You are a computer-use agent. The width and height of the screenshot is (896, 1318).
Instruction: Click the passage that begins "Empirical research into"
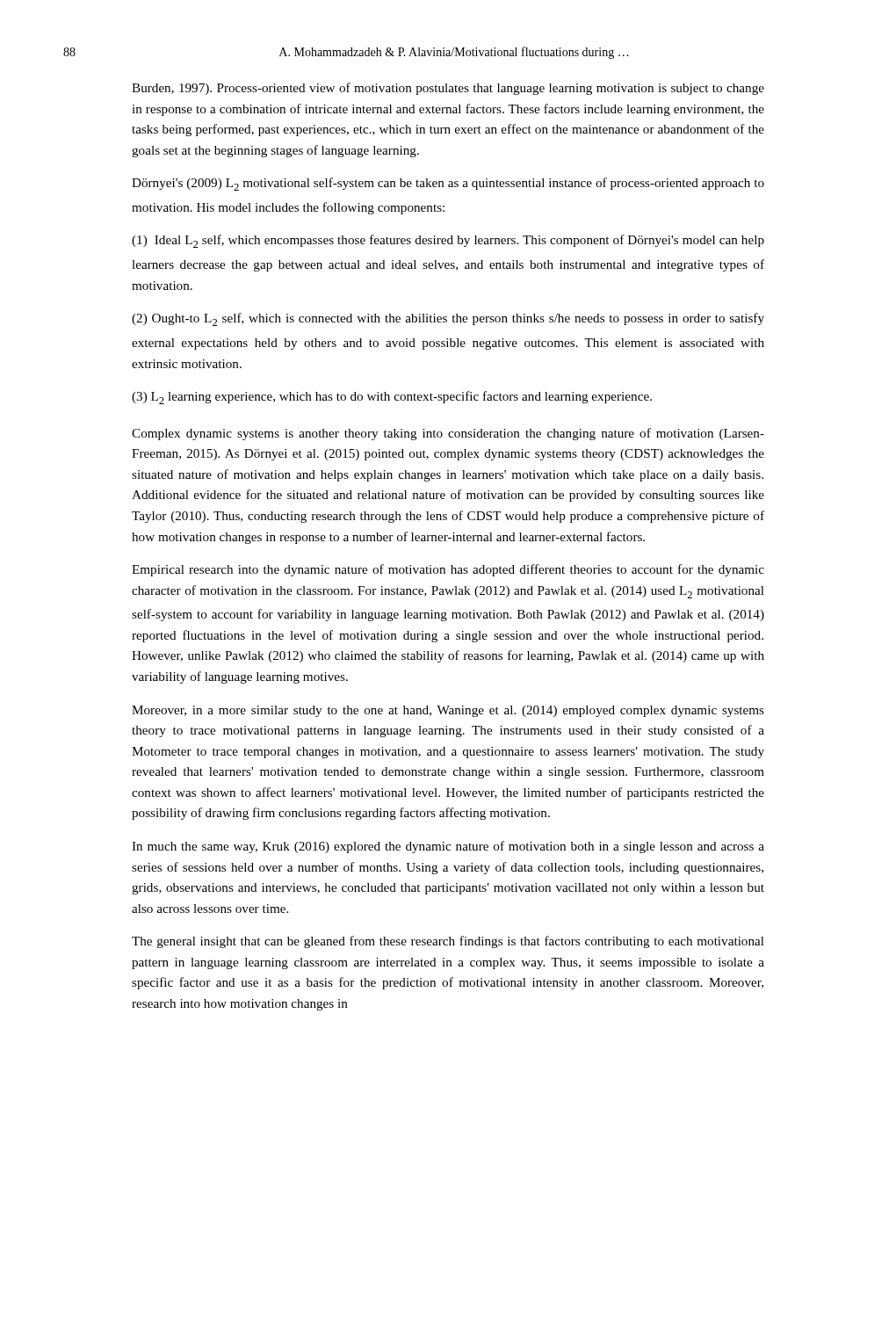pos(448,623)
